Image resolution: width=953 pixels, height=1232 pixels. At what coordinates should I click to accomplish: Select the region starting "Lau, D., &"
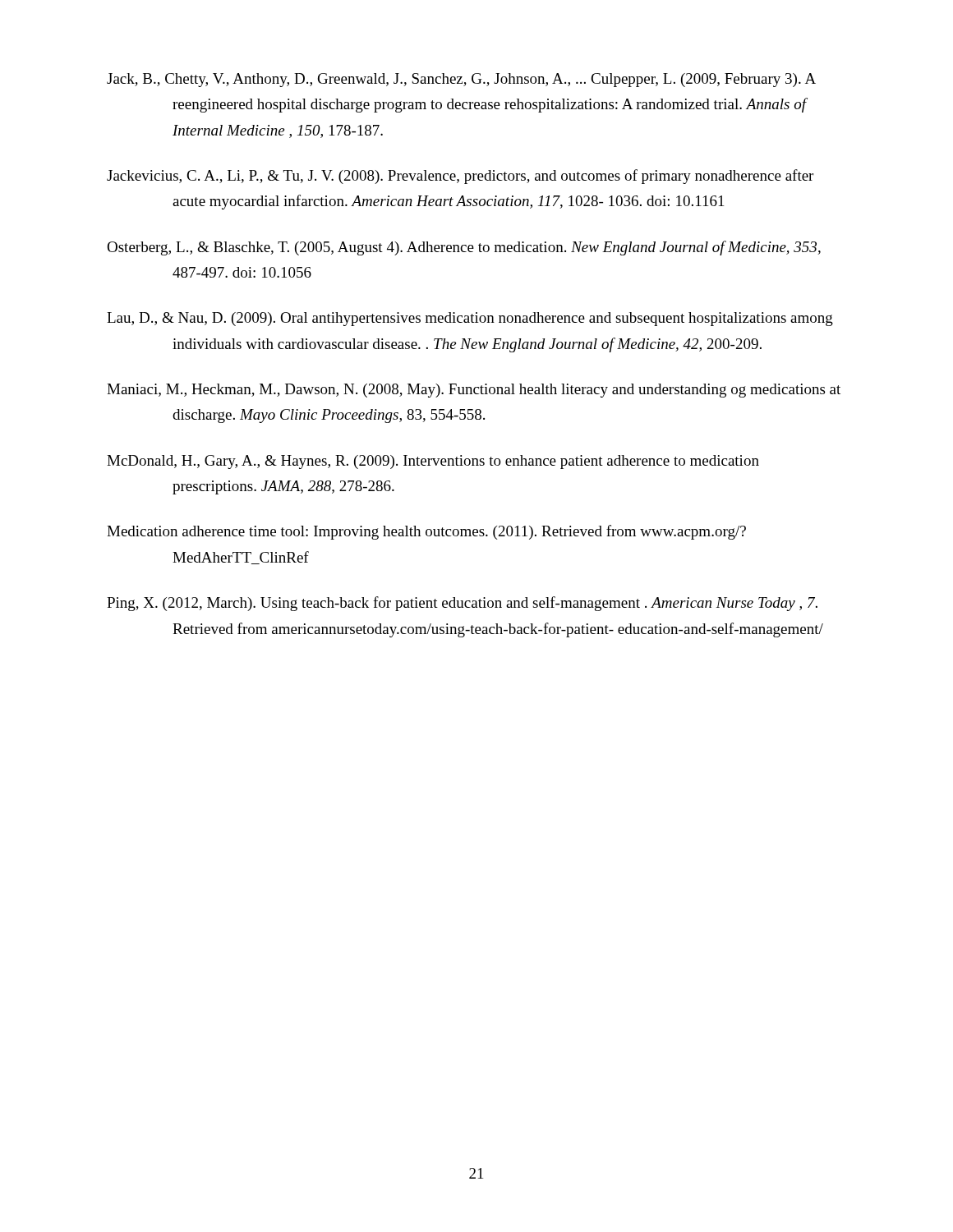pyautogui.click(x=470, y=331)
